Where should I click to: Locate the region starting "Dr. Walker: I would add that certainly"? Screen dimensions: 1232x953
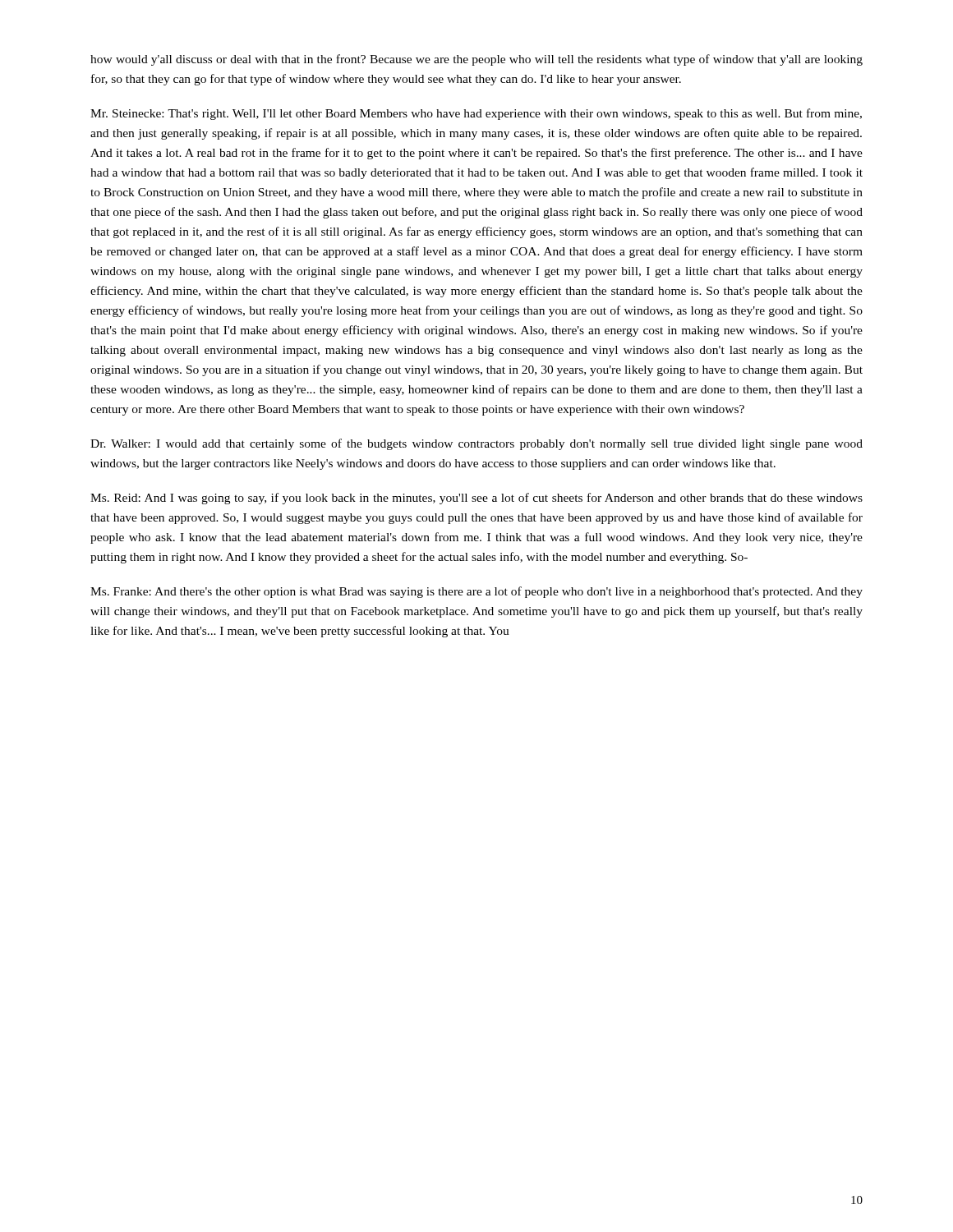(476, 453)
